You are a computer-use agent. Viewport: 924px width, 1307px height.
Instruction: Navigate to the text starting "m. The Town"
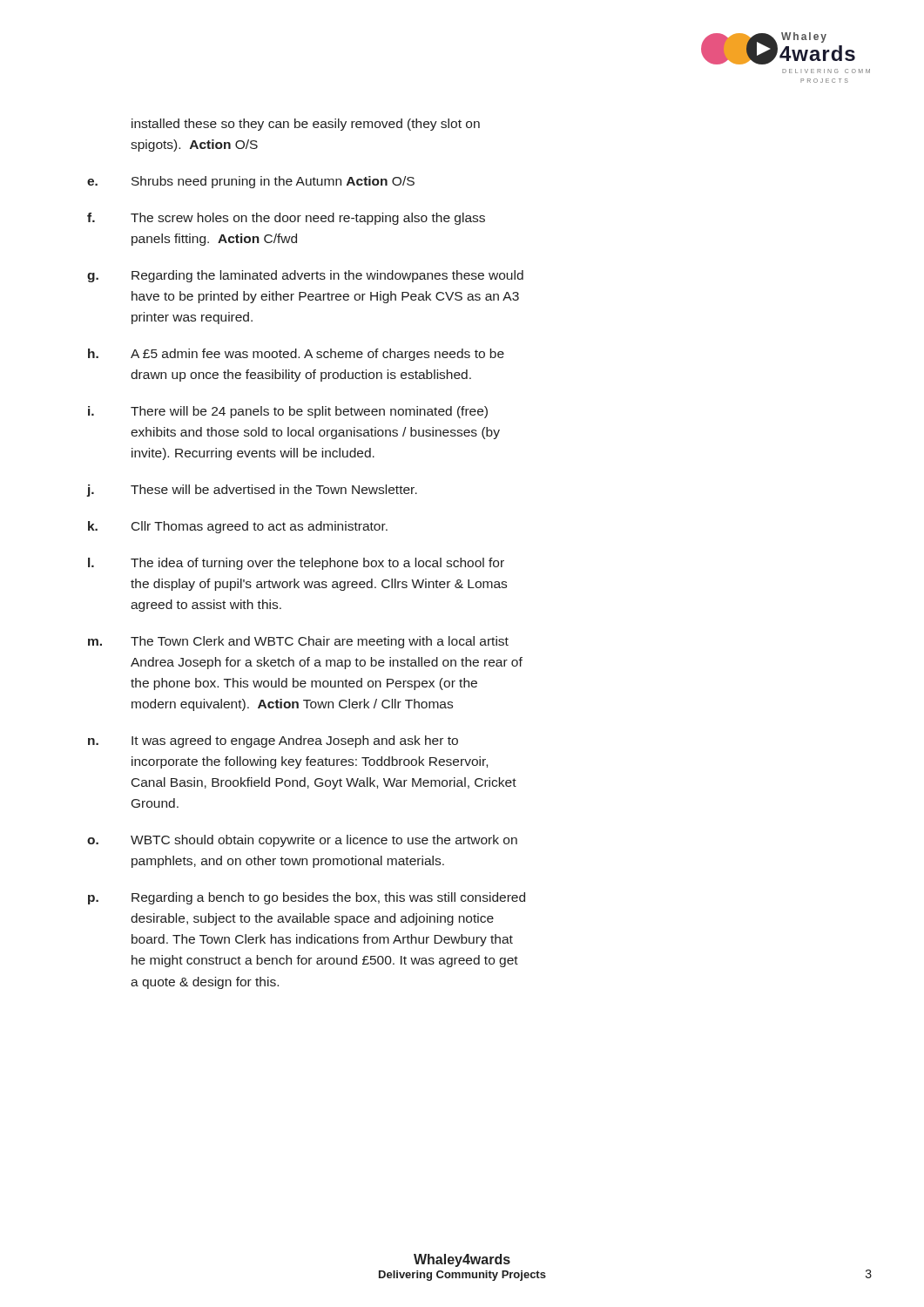[471, 673]
